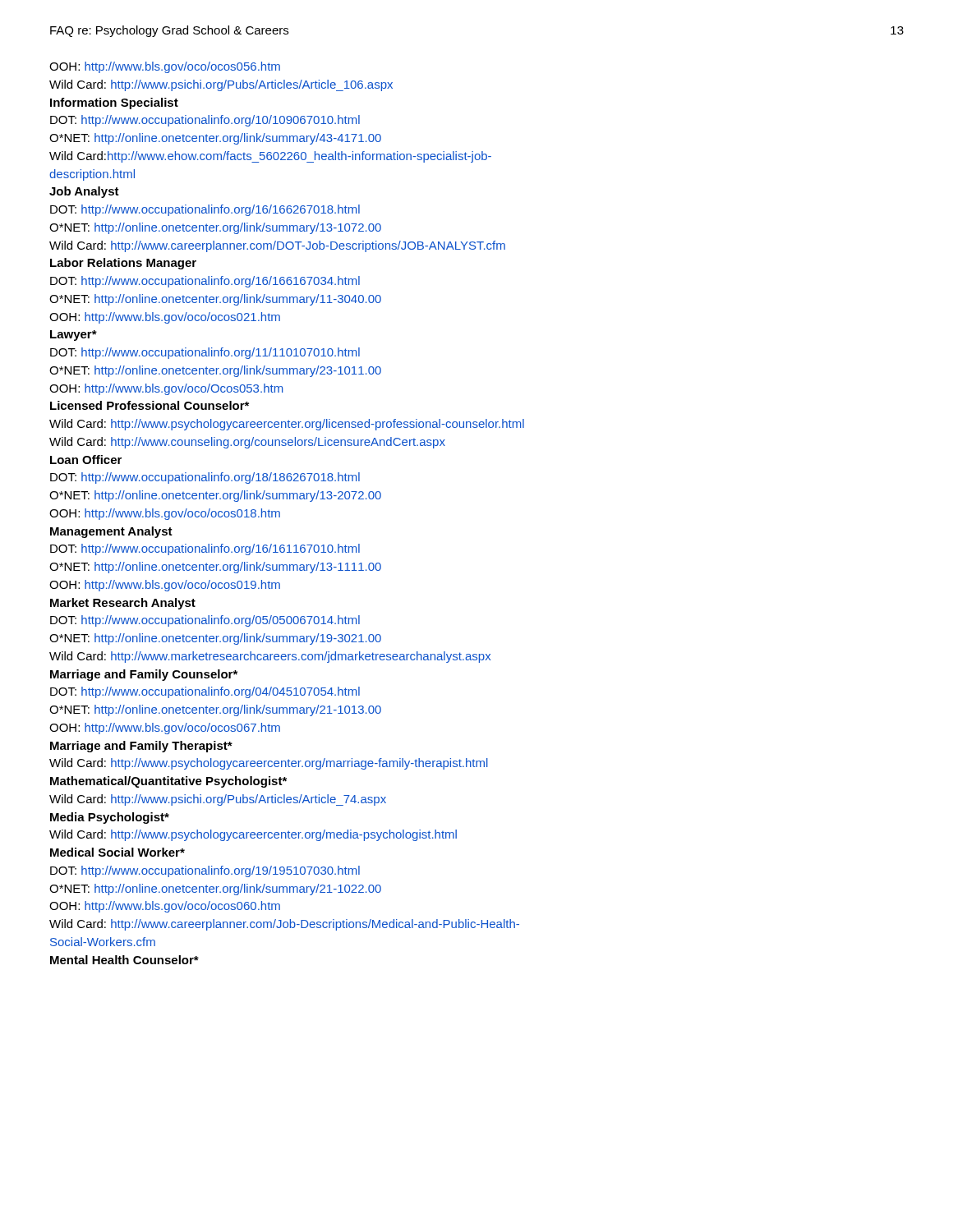Where does it say "Information Specialist"?
The width and height of the screenshot is (953, 1232).
[x=114, y=103]
